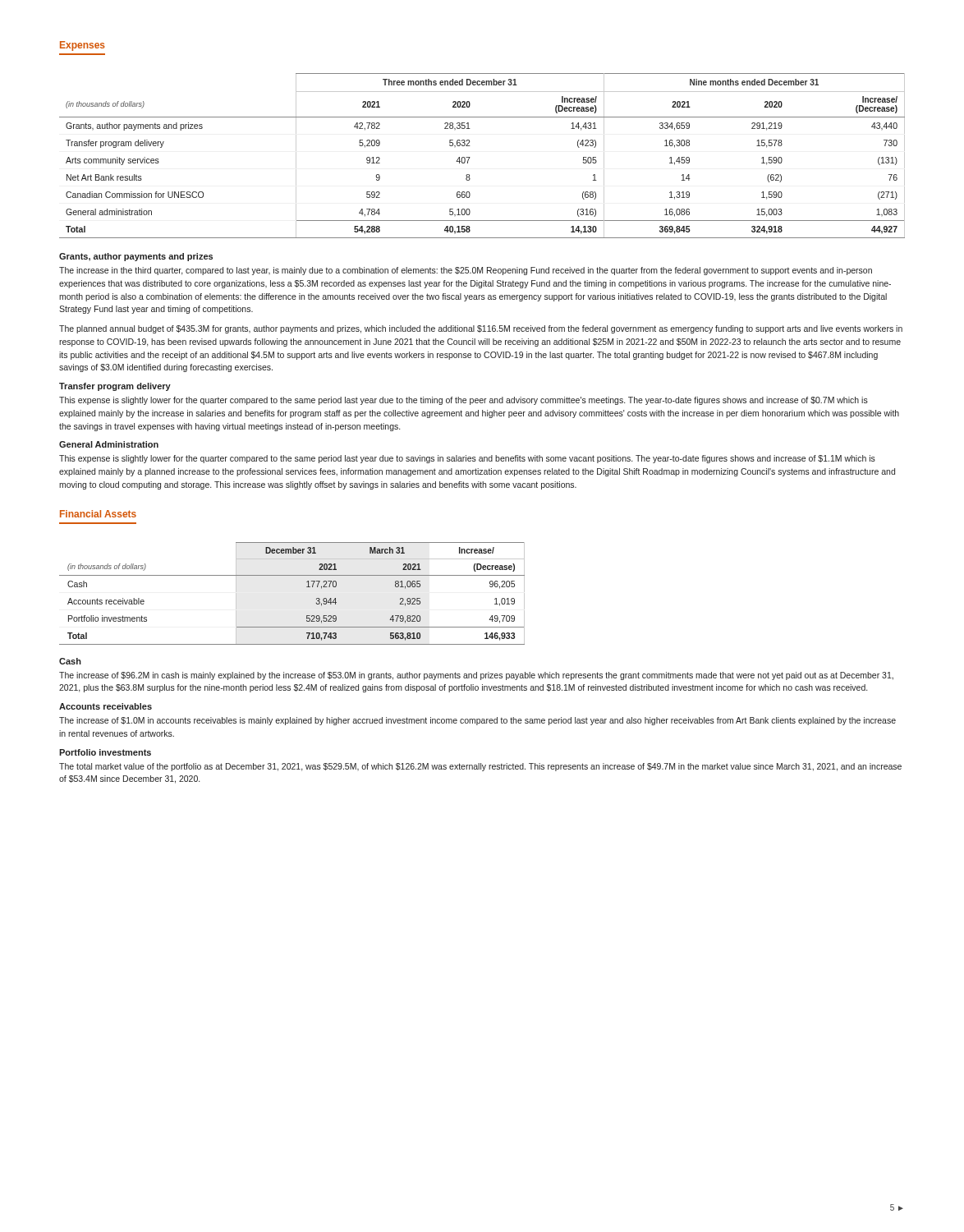The image size is (964, 1232).
Task: Navigate to the block starting "The increase in the third quarter,"
Action: click(x=475, y=290)
